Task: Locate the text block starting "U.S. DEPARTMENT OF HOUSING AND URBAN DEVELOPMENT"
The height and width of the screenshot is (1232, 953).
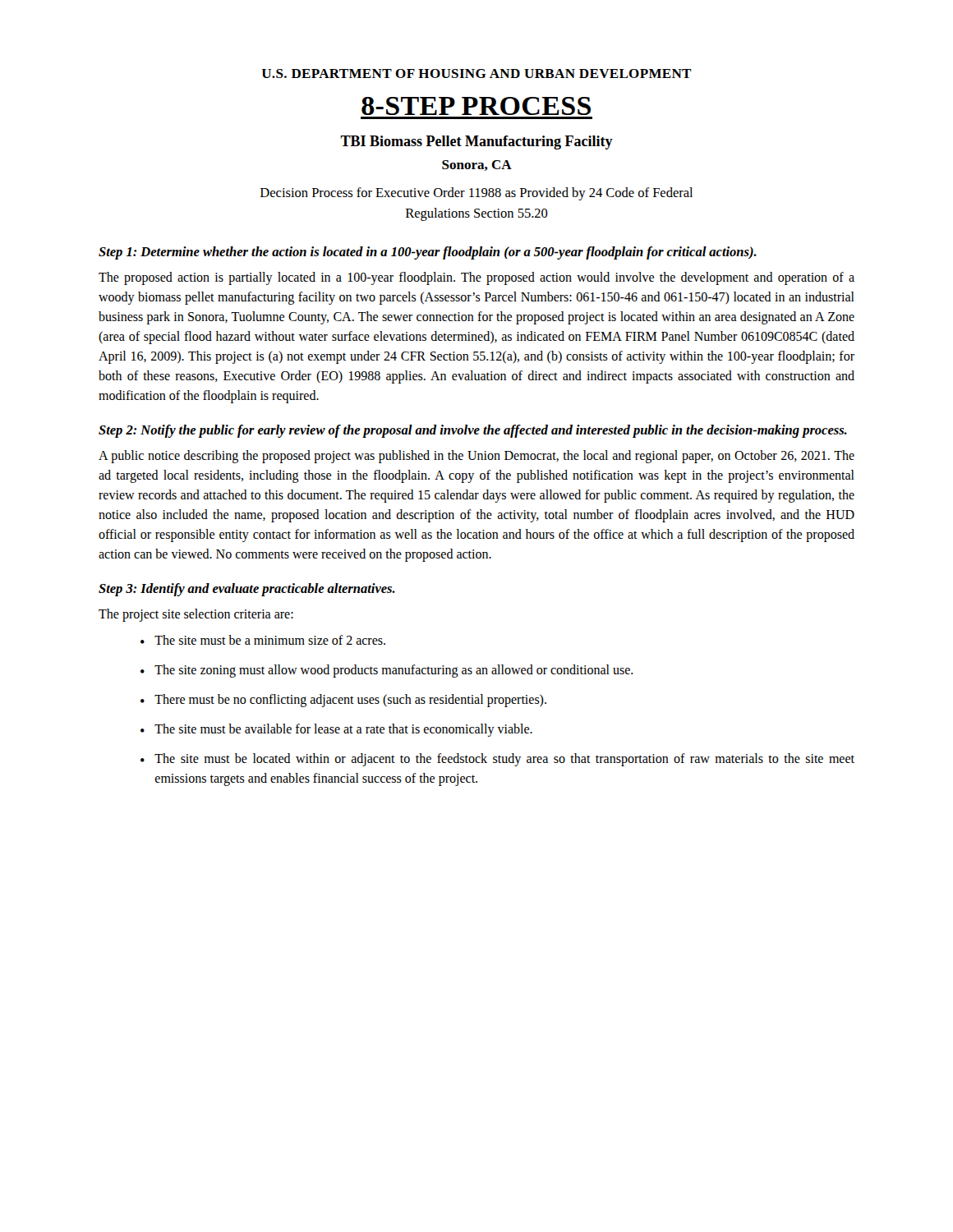Action: pyautogui.click(x=476, y=73)
